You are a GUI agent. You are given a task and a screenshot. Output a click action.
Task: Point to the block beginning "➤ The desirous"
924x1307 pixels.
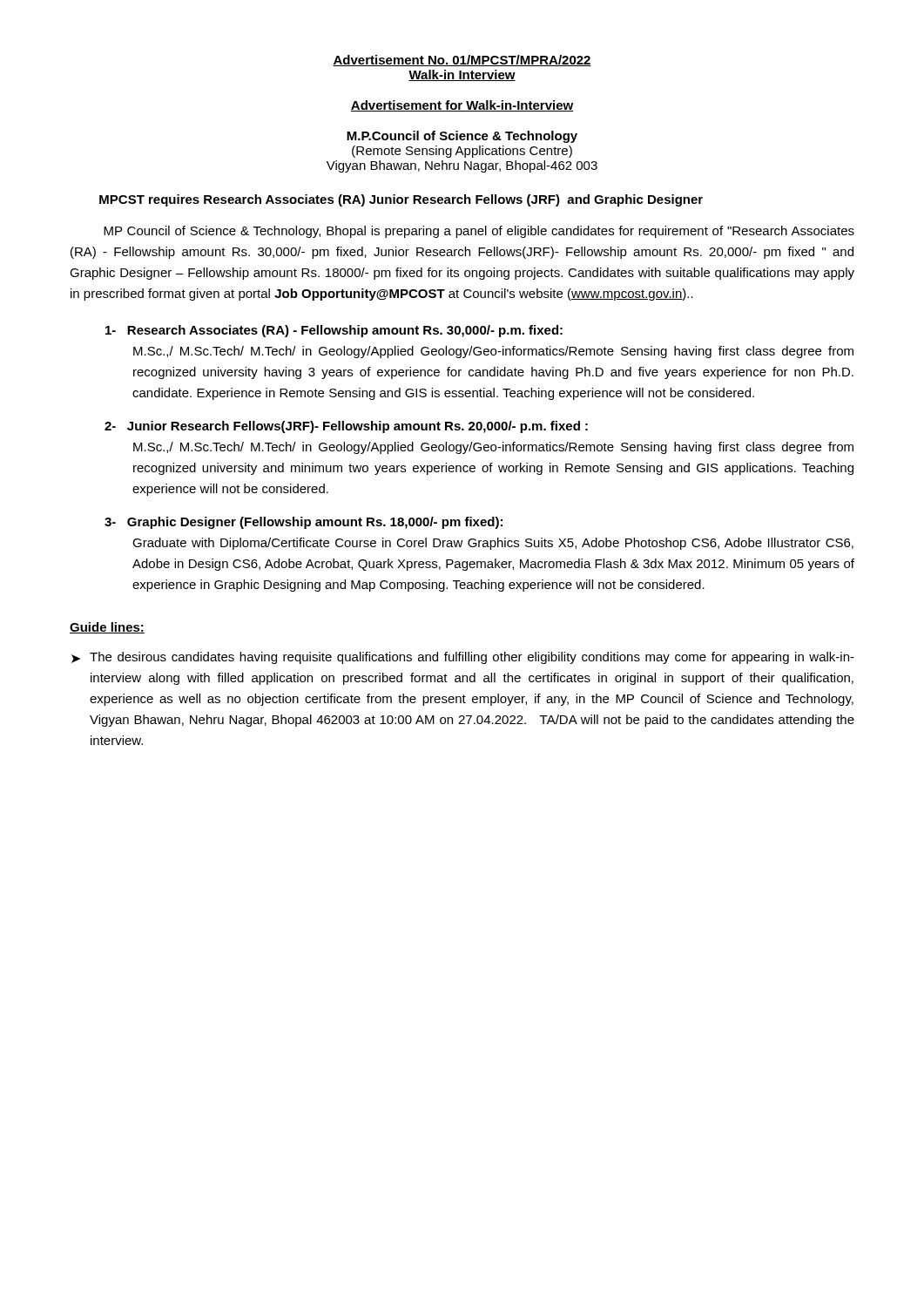click(462, 699)
